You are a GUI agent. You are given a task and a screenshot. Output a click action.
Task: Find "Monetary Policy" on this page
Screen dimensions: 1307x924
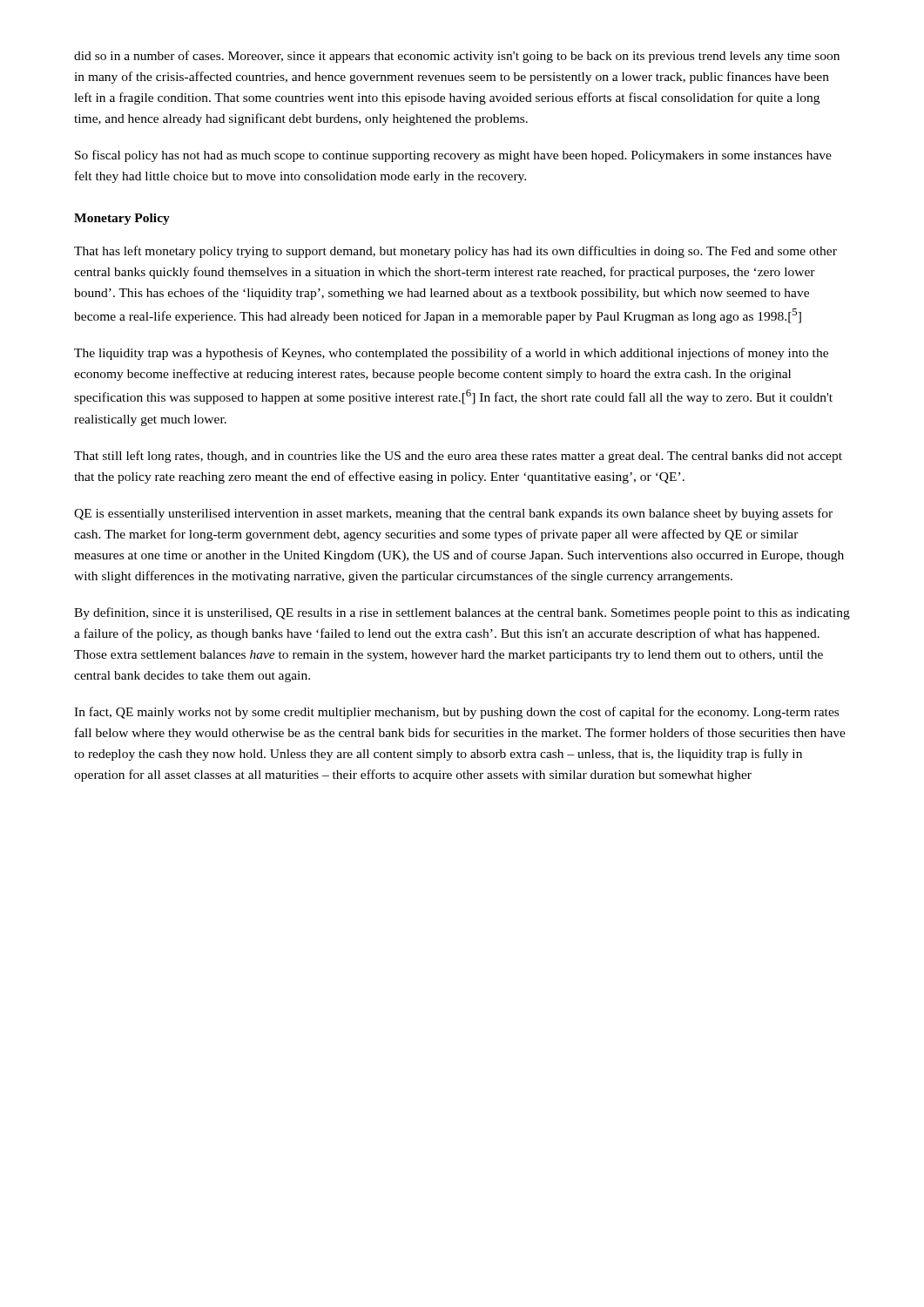pyautogui.click(x=122, y=217)
